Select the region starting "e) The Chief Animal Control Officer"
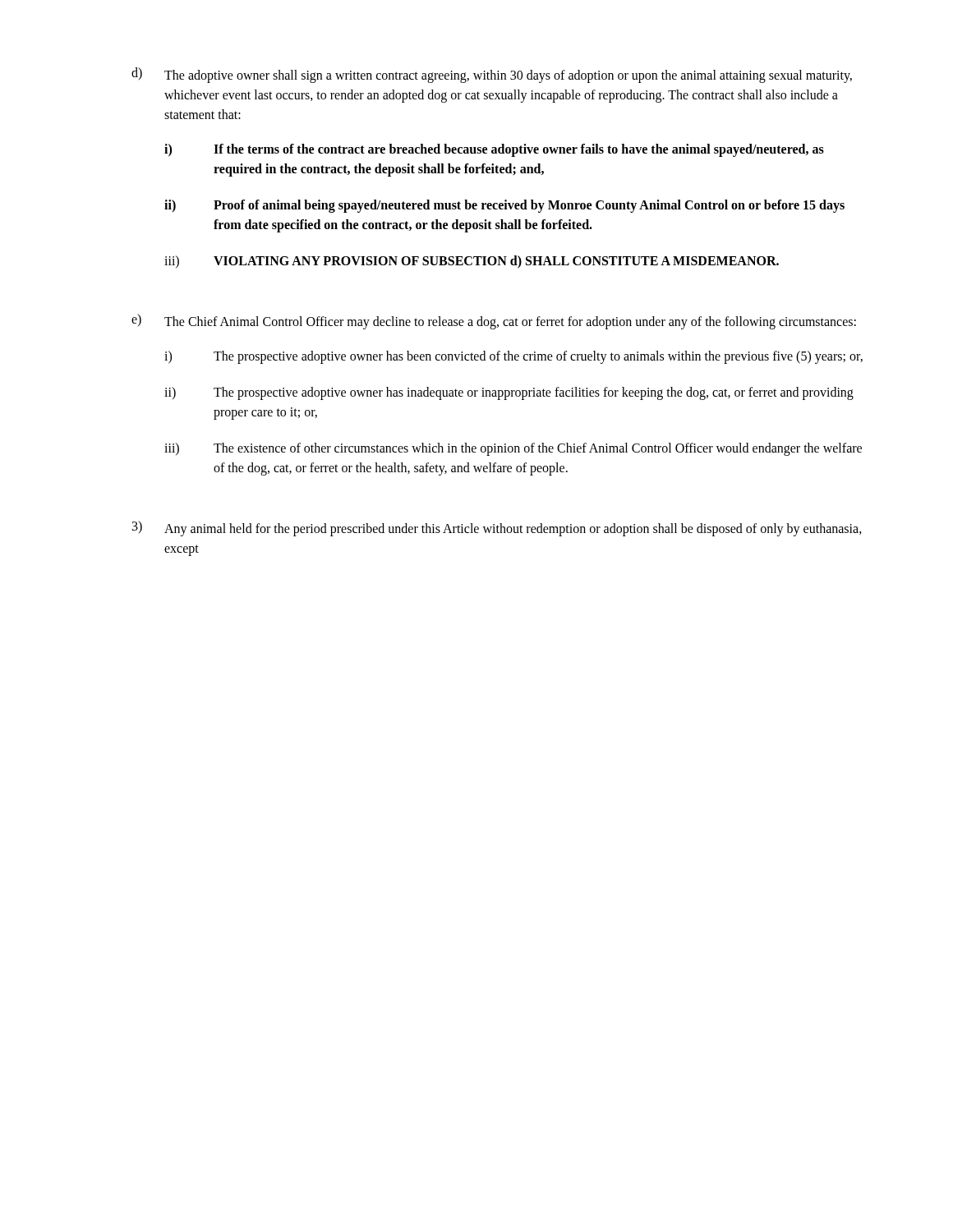 (x=501, y=403)
